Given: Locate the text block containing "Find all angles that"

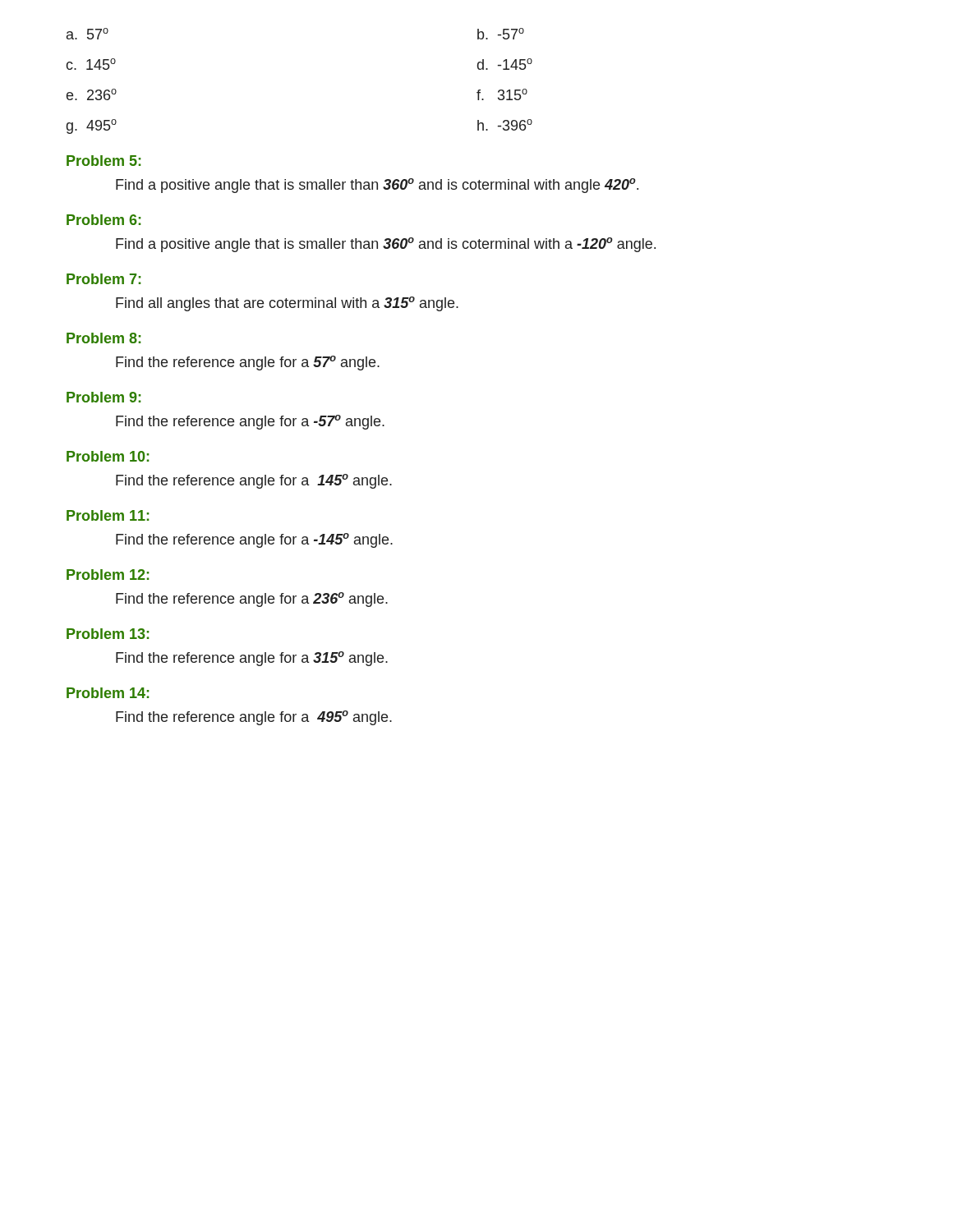Looking at the screenshot, I should (x=287, y=302).
